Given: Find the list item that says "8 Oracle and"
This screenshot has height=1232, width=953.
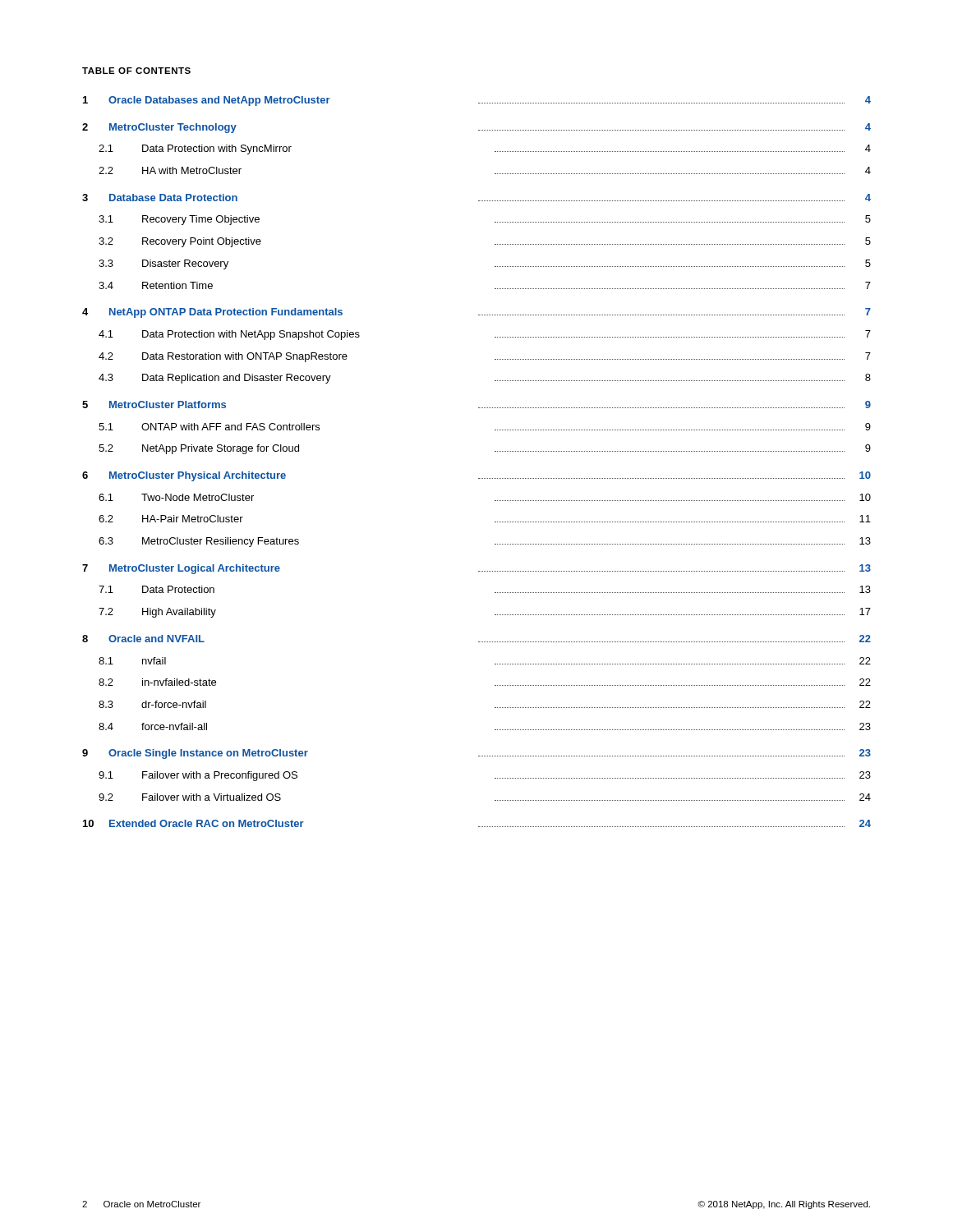Looking at the screenshot, I should tap(476, 639).
